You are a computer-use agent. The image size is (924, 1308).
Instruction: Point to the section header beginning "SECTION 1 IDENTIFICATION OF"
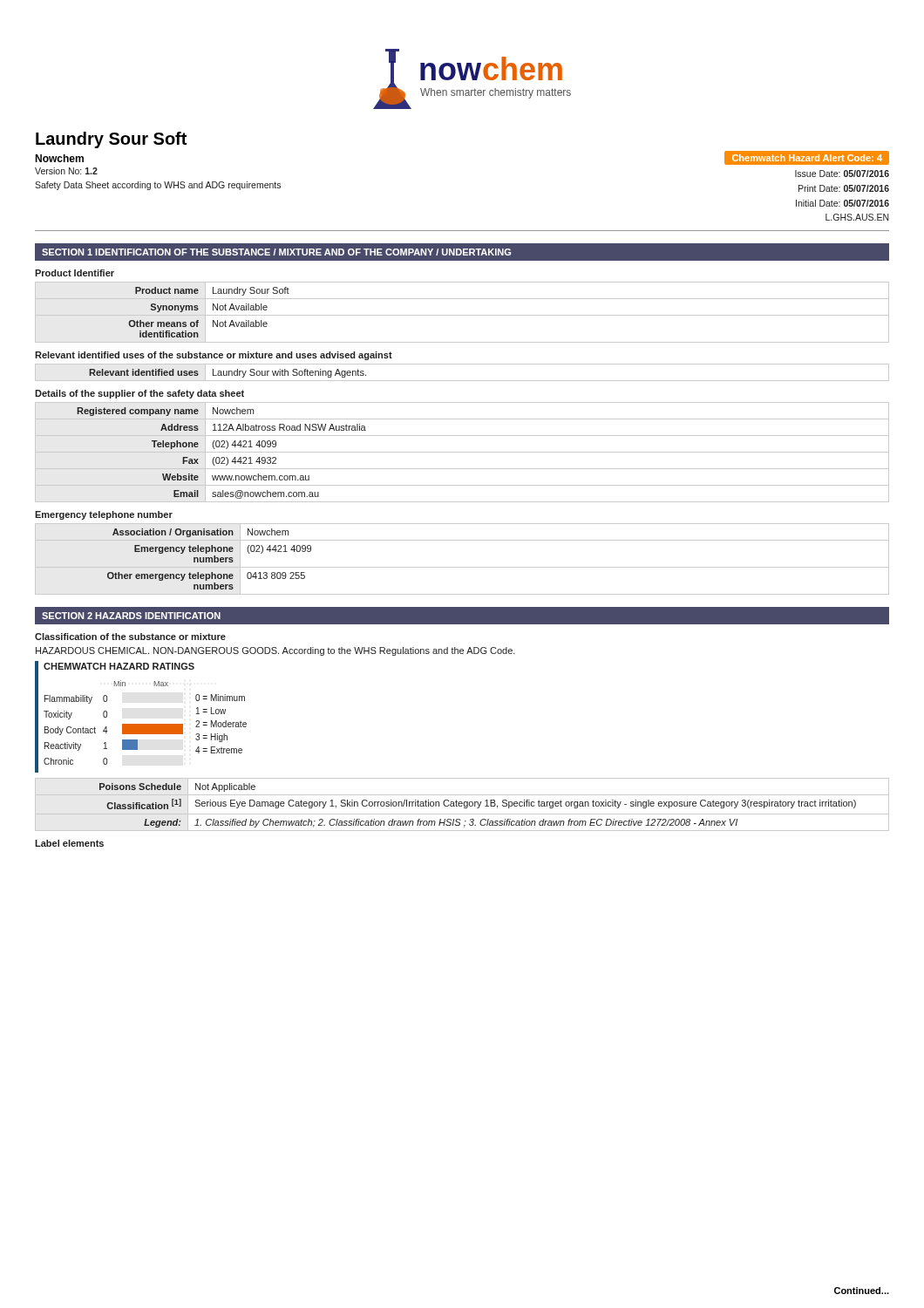coord(277,252)
